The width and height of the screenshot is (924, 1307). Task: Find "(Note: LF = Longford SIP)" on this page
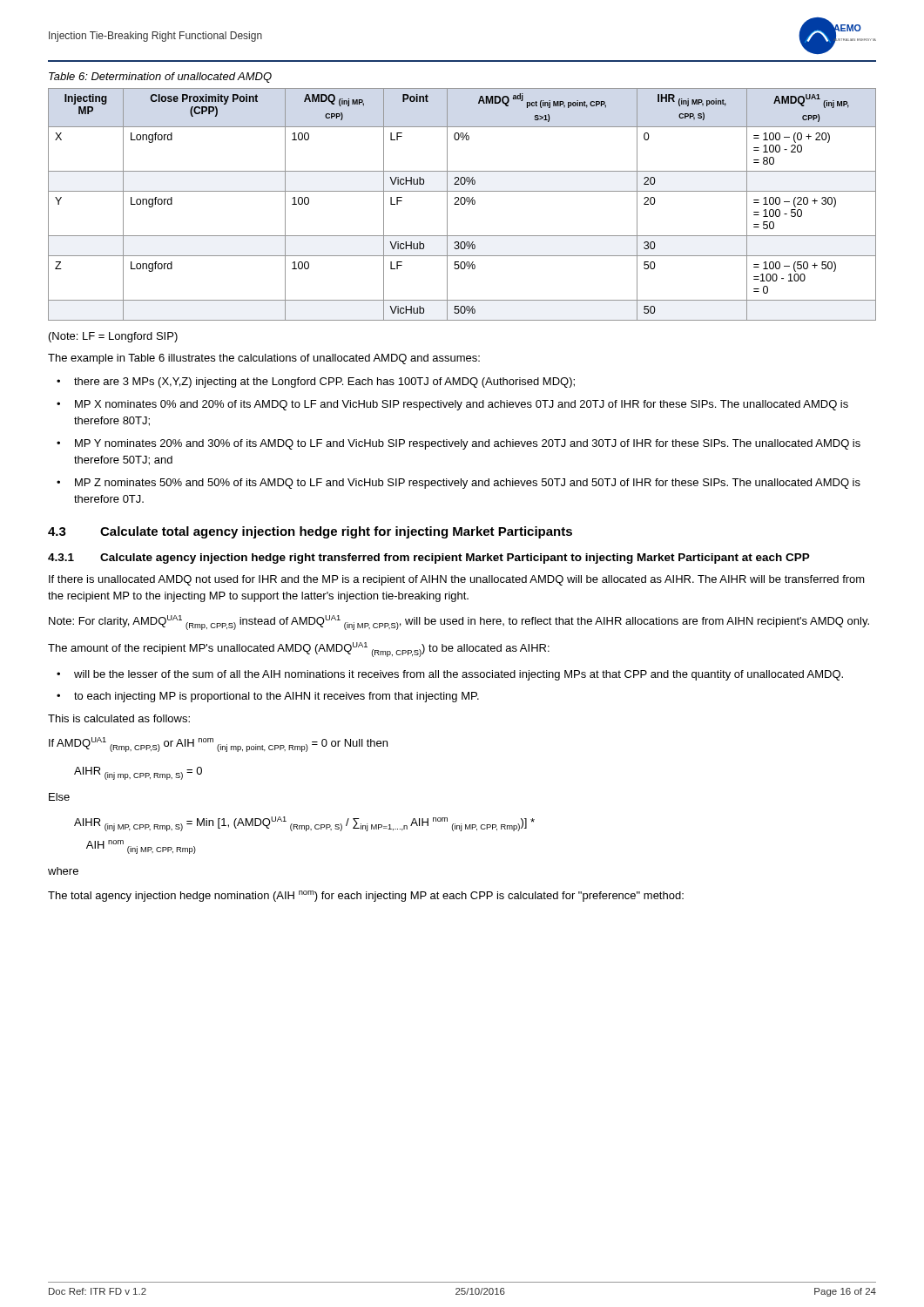(x=113, y=336)
